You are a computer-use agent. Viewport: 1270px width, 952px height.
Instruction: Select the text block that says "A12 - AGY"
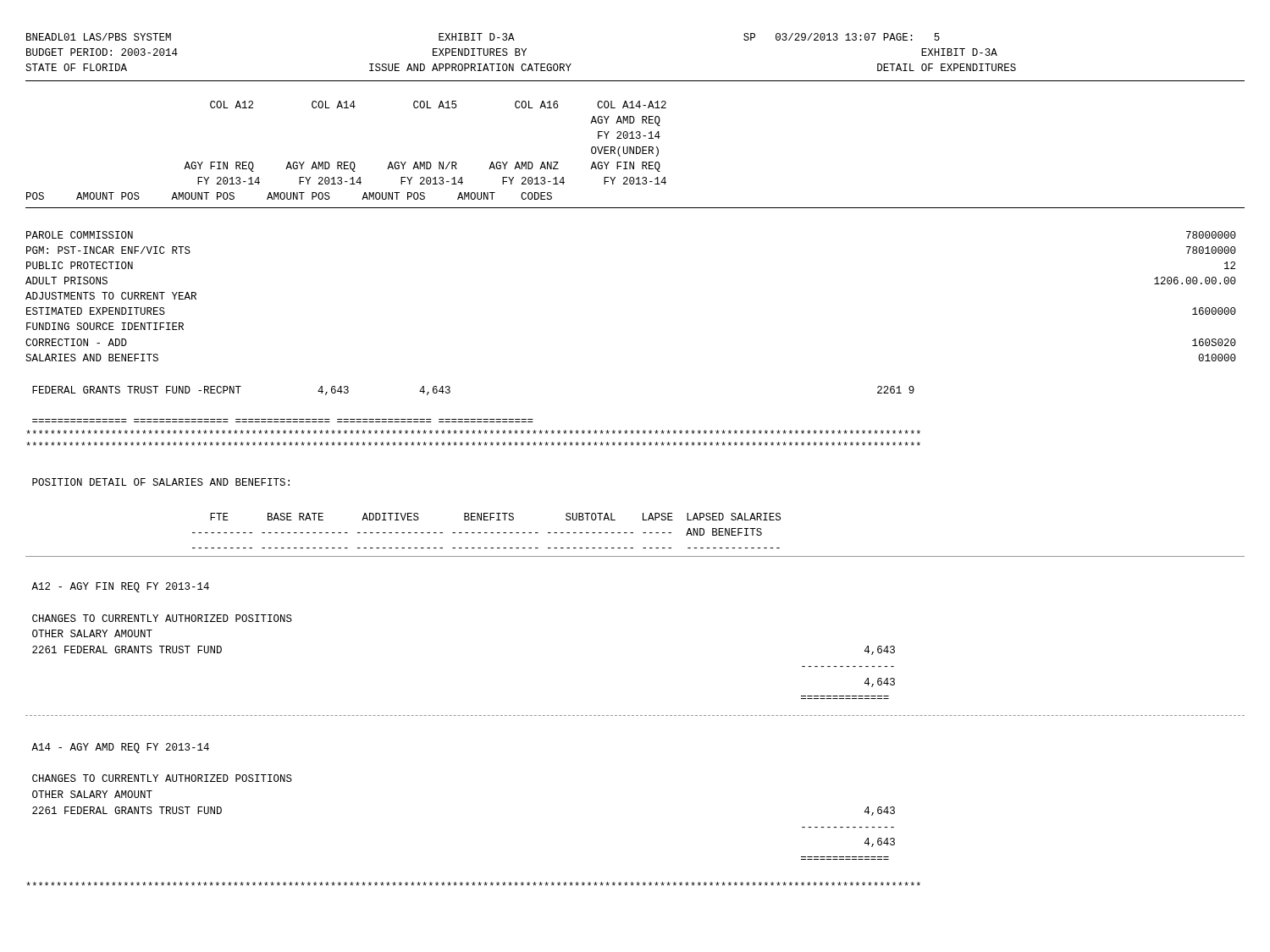(120, 587)
